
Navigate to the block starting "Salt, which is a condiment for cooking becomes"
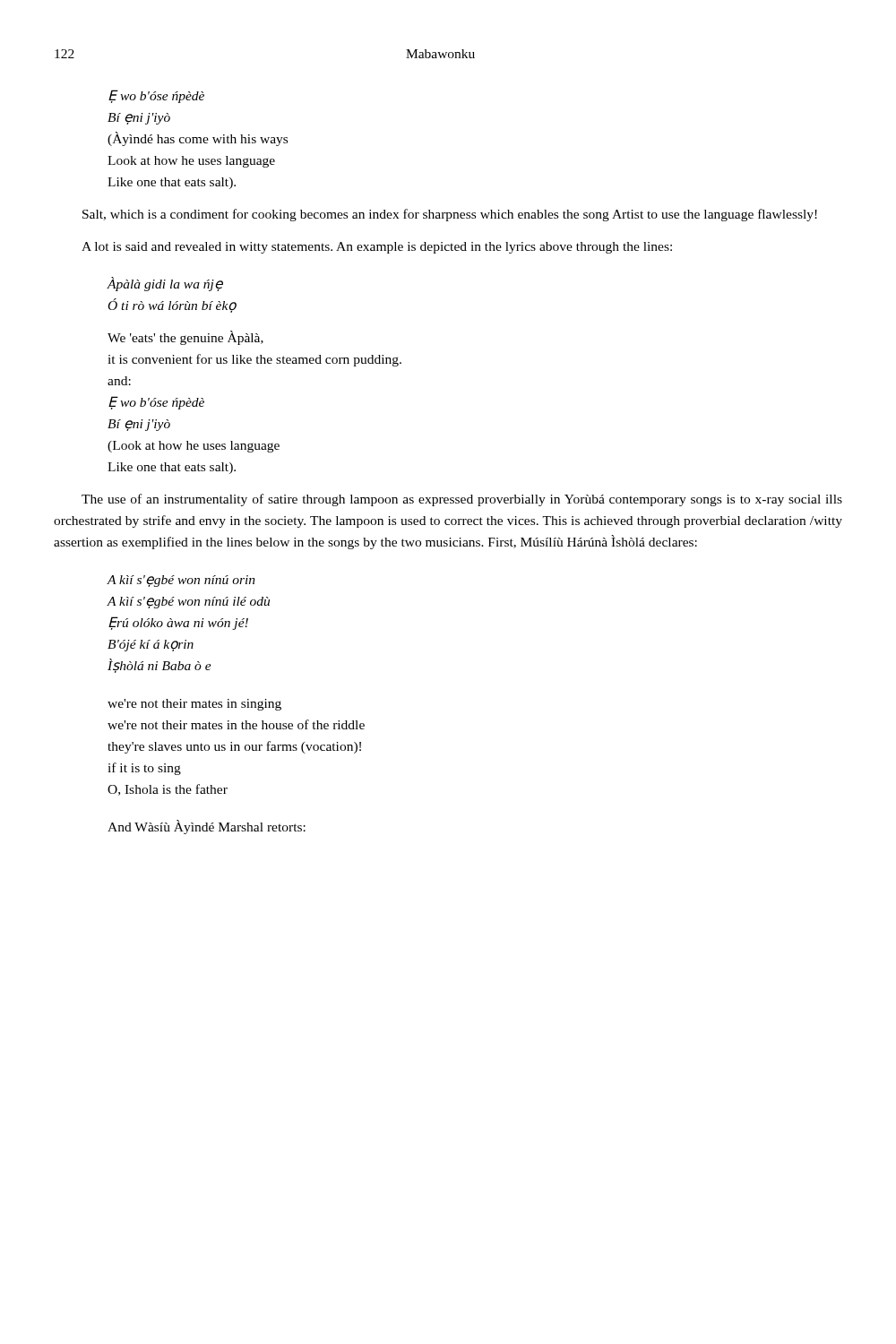[x=450, y=214]
